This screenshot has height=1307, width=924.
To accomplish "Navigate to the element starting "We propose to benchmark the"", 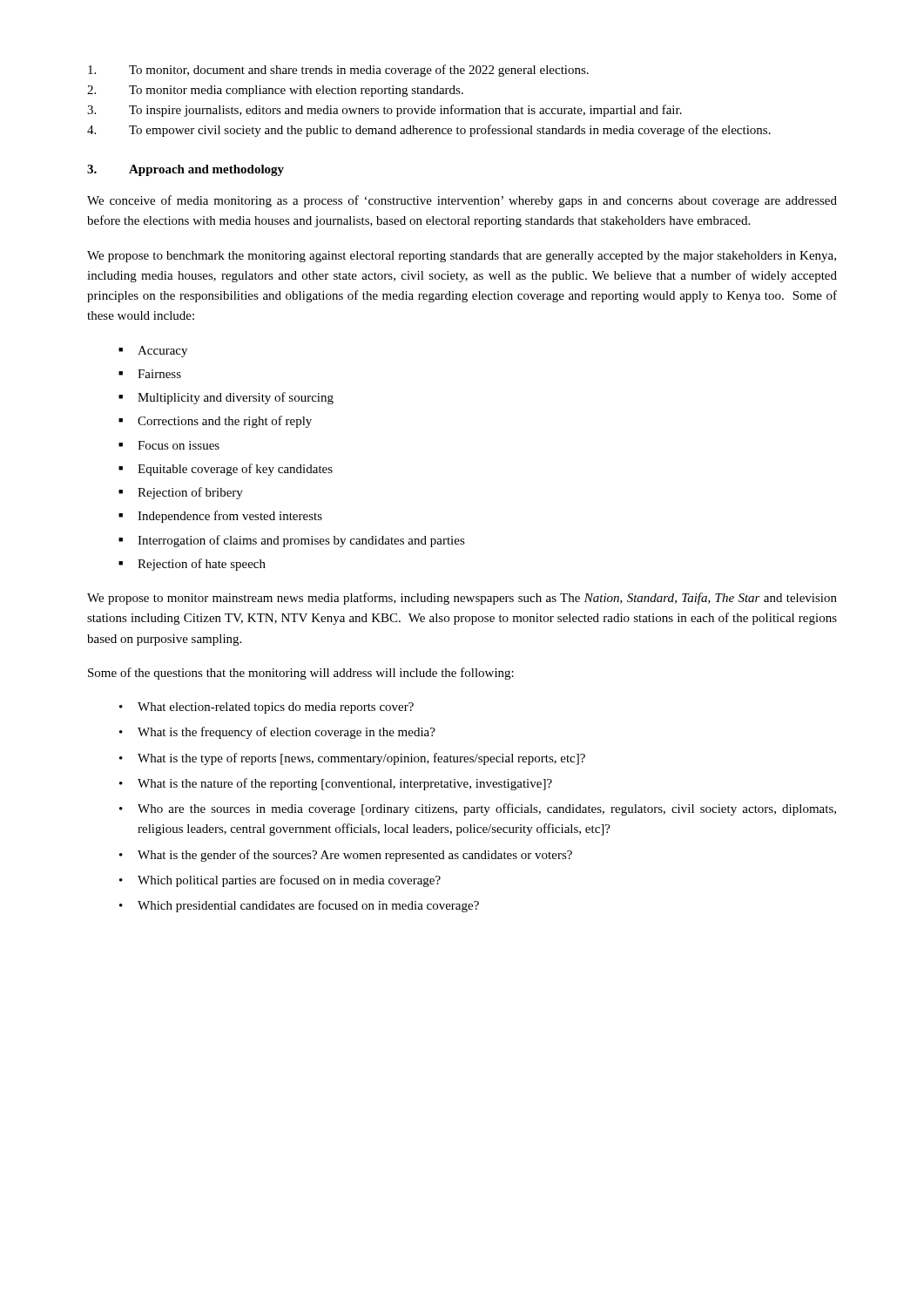I will tap(462, 285).
